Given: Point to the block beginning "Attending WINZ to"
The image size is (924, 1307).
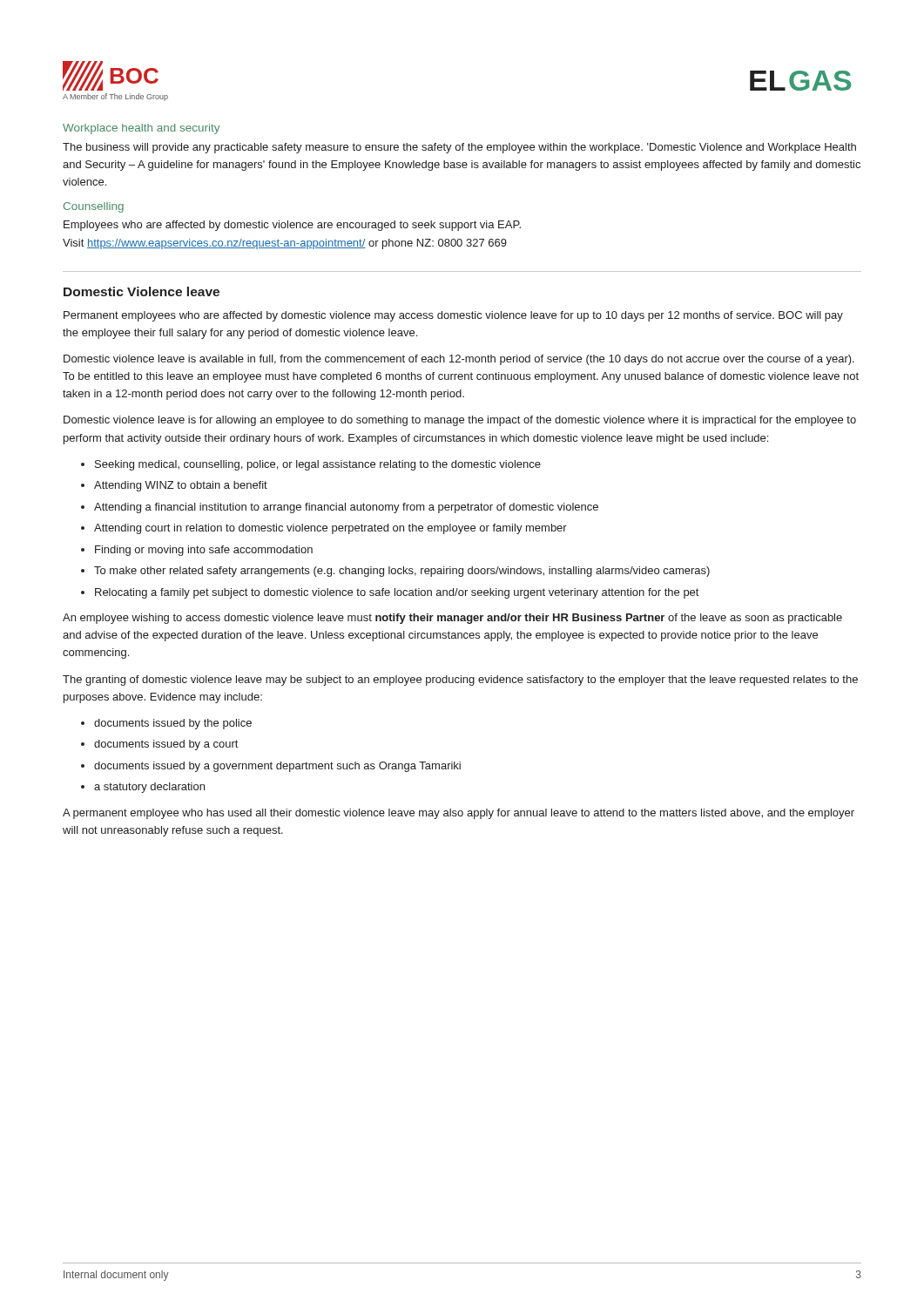Looking at the screenshot, I should click(181, 485).
